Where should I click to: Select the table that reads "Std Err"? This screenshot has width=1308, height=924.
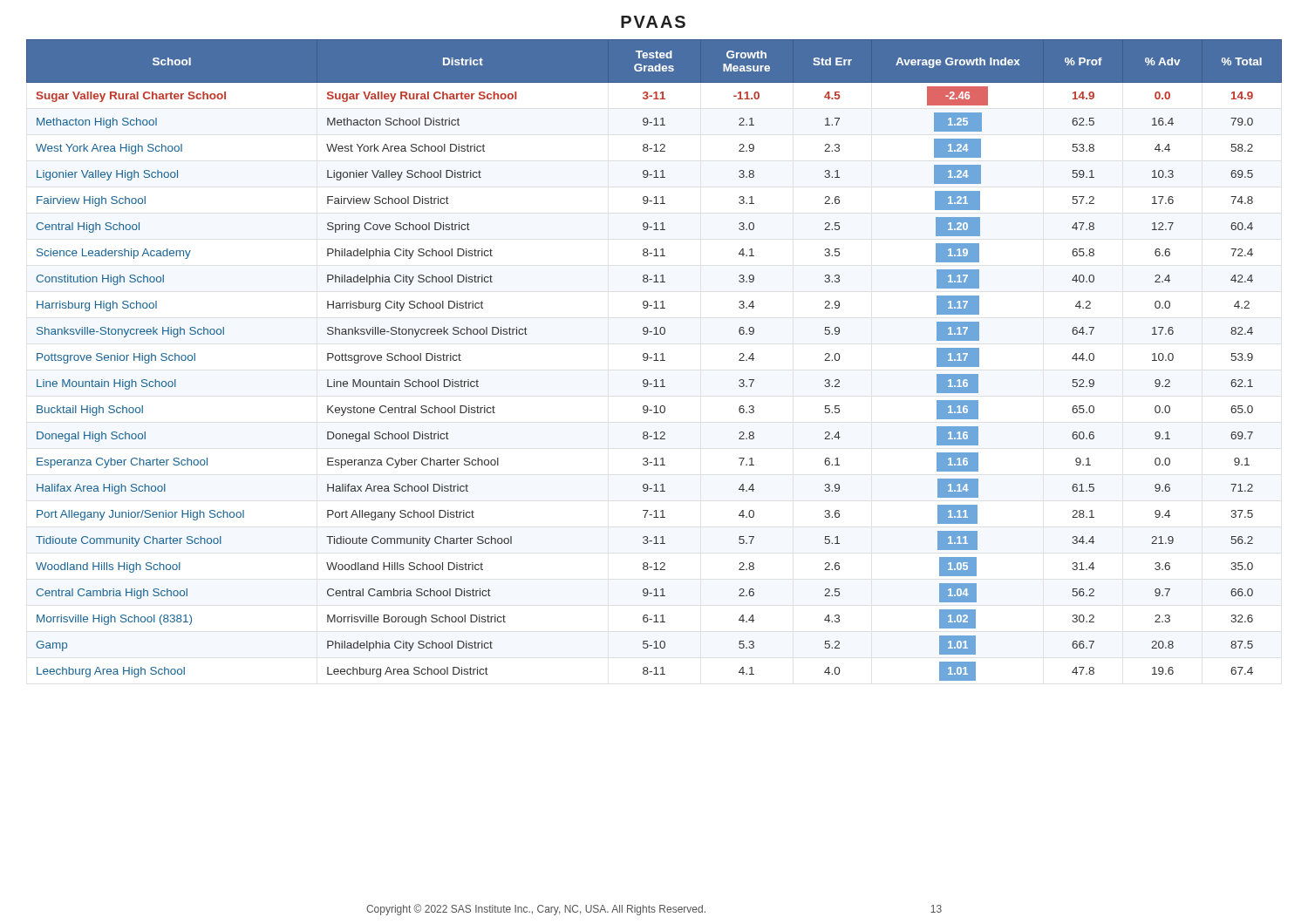[x=654, y=362]
